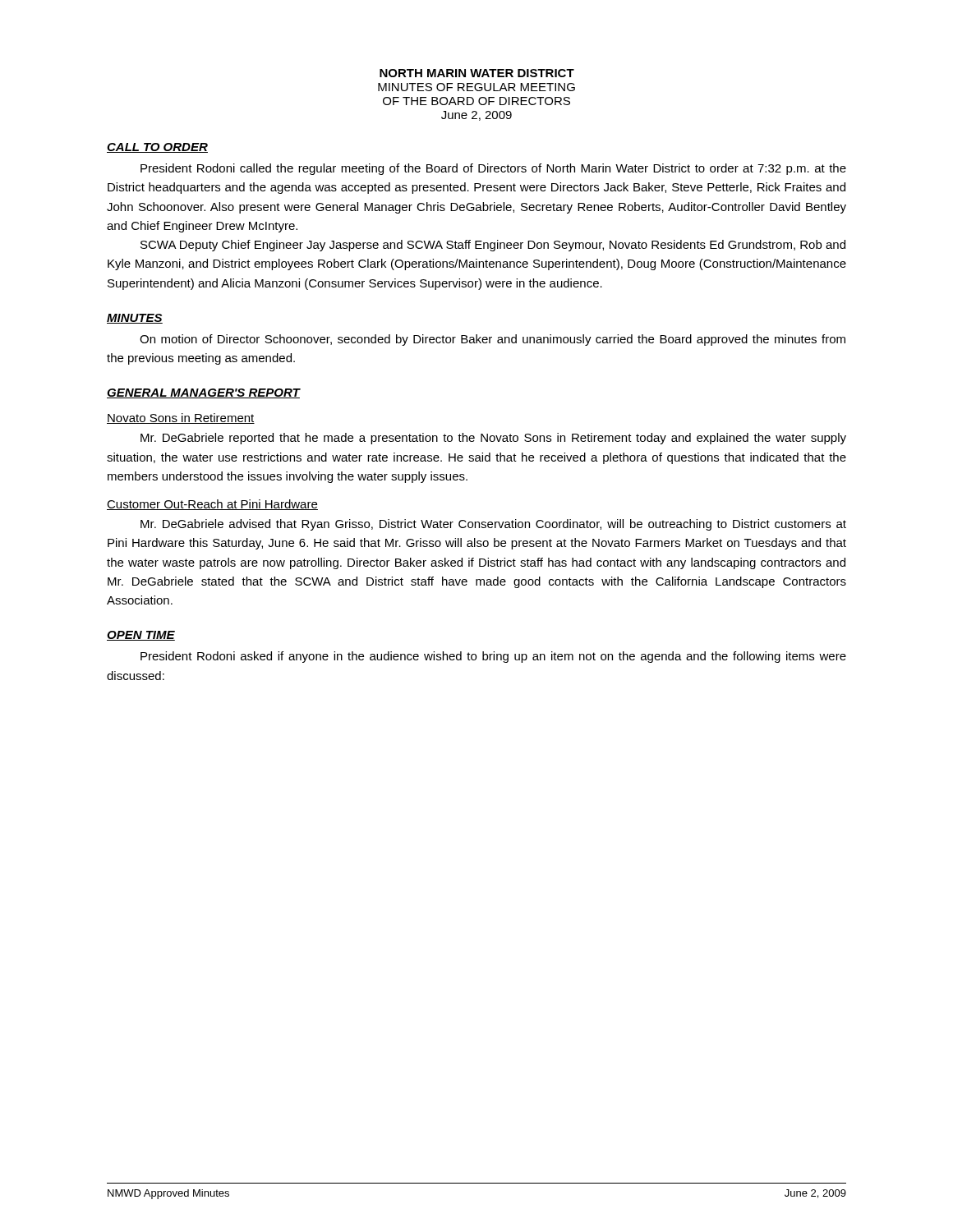The height and width of the screenshot is (1232, 953).
Task: Click on the passage starting "NORTH MARIN WATER DISTRICT MINUTES OF REGULAR"
Action: pyautogui.click(x=476, y=94)
